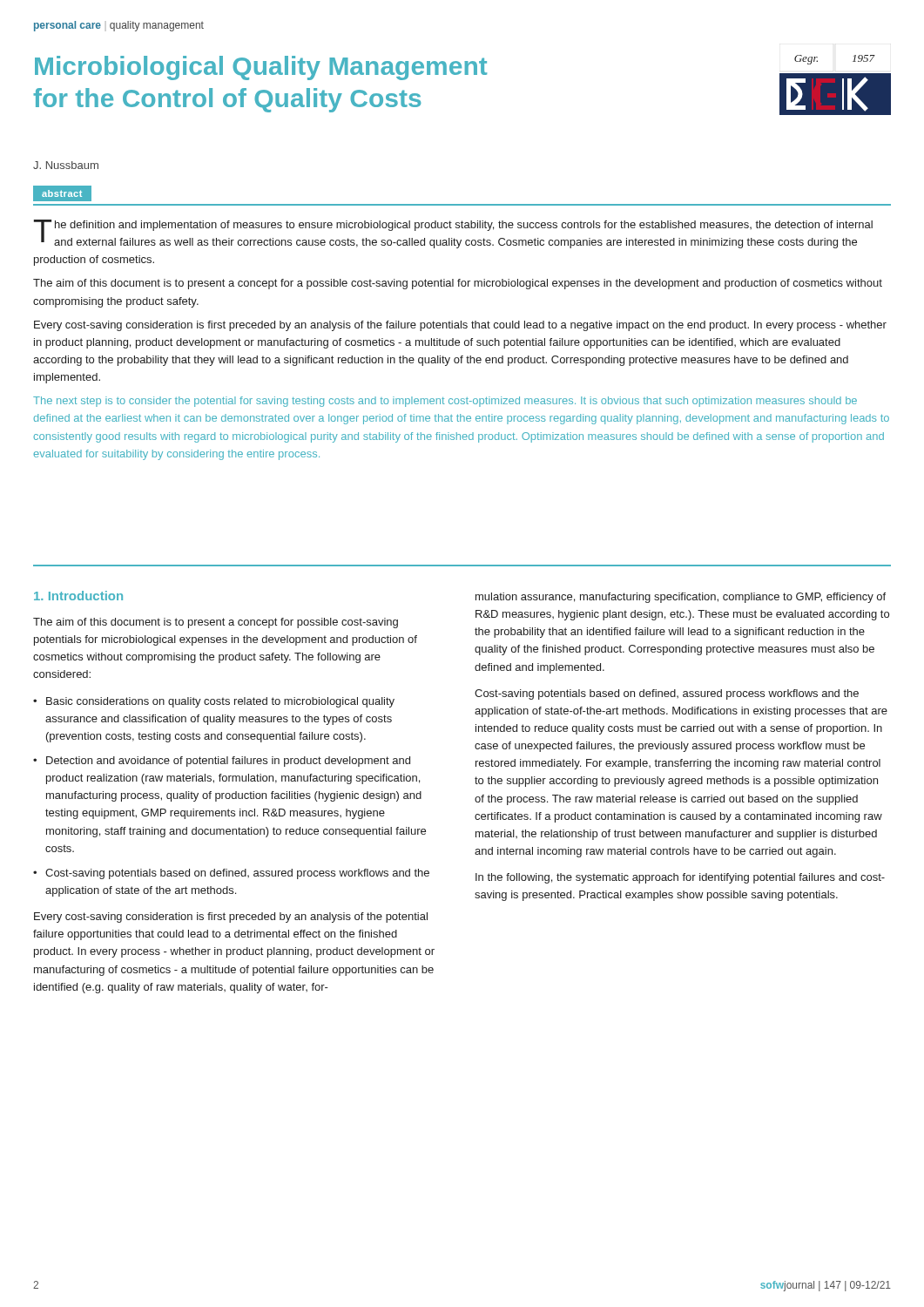Select the text block that says "mulation assurance, manufacturing specification, compliance to GMP,"
Viewport: 924px width, 1307px height.
tap(682, 631)
